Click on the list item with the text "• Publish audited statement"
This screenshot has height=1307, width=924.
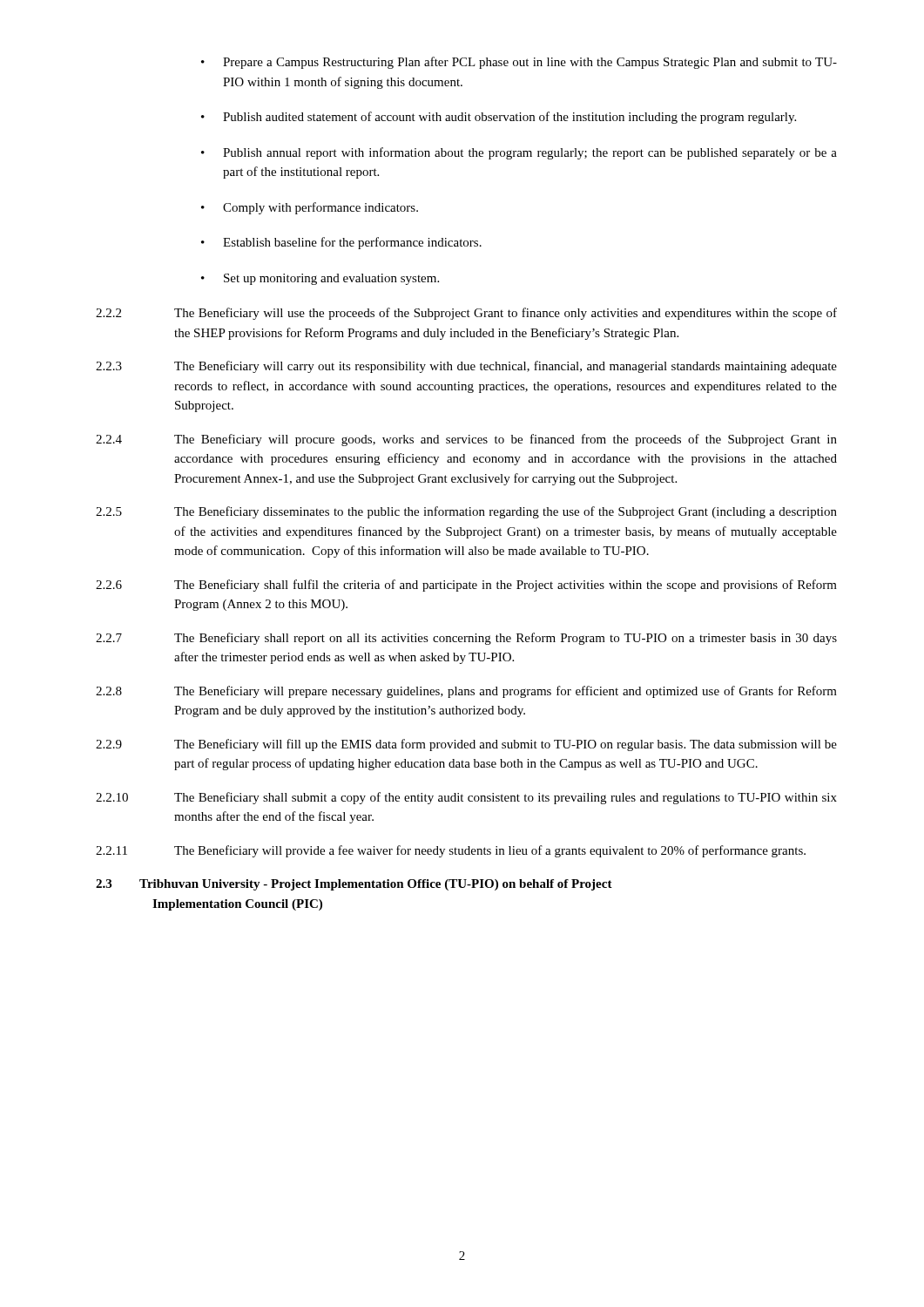[499, 117]
